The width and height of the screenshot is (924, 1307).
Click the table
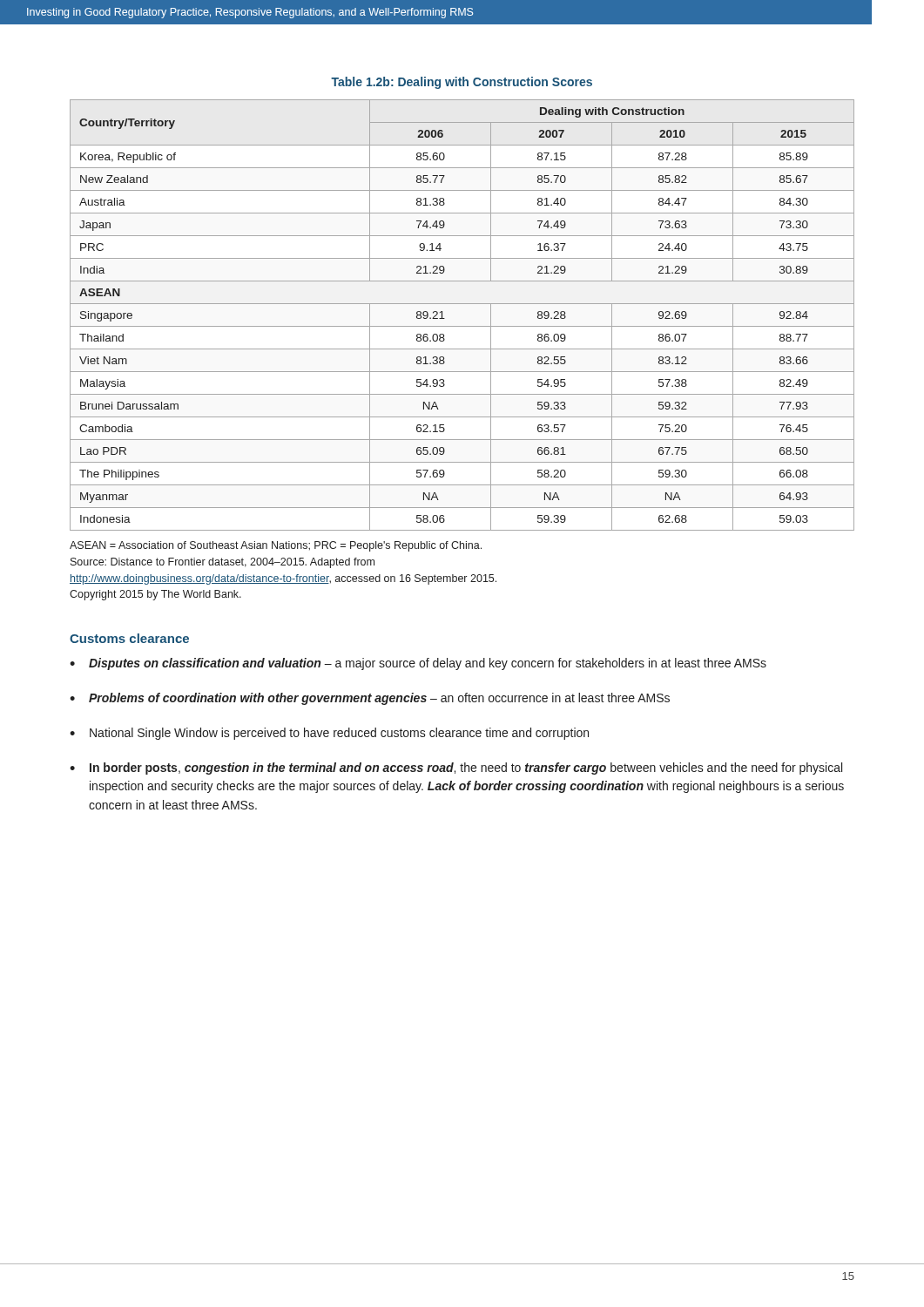462,315
